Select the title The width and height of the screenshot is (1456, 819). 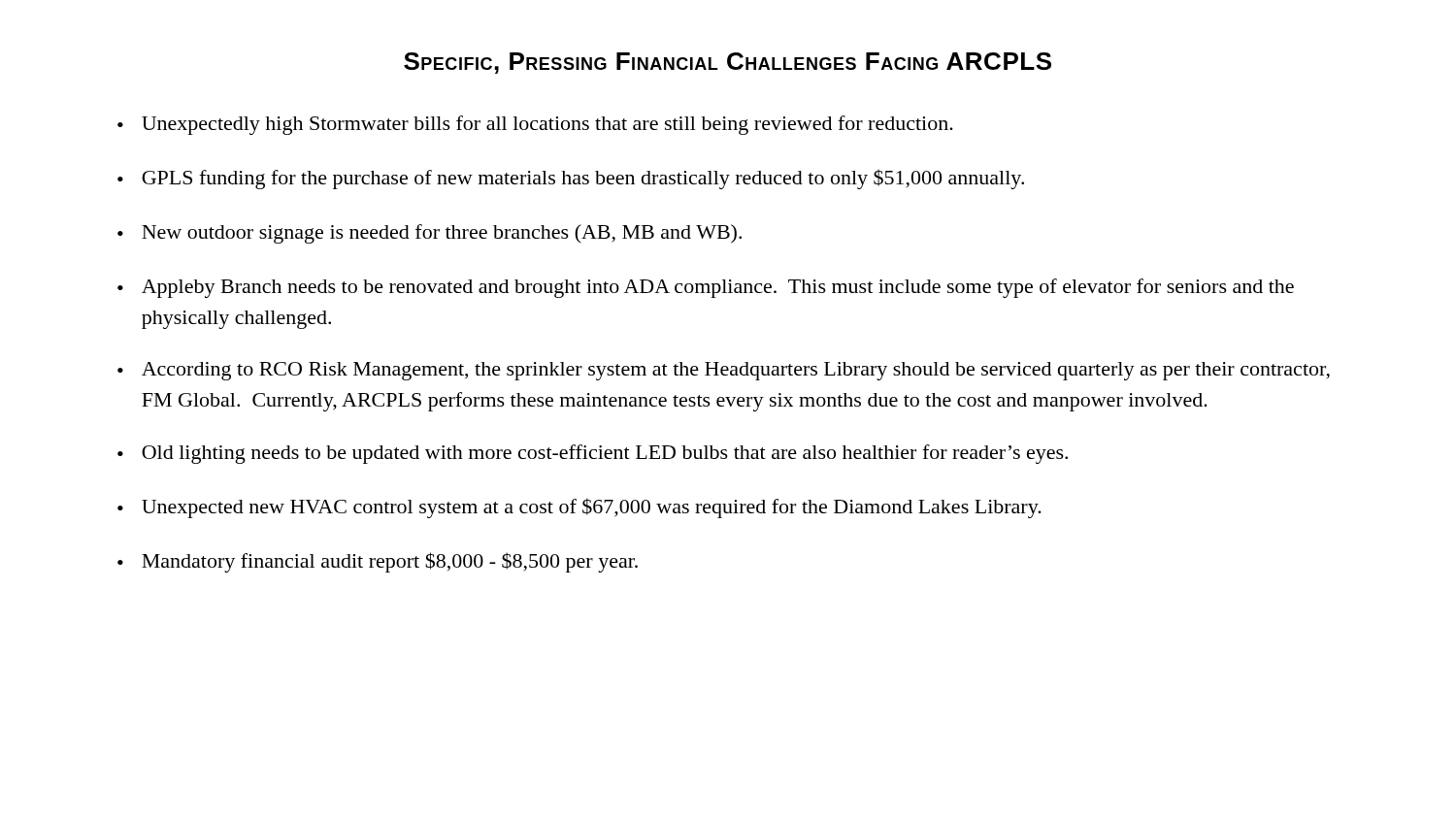pyautogui.click(x=728, y=61)
